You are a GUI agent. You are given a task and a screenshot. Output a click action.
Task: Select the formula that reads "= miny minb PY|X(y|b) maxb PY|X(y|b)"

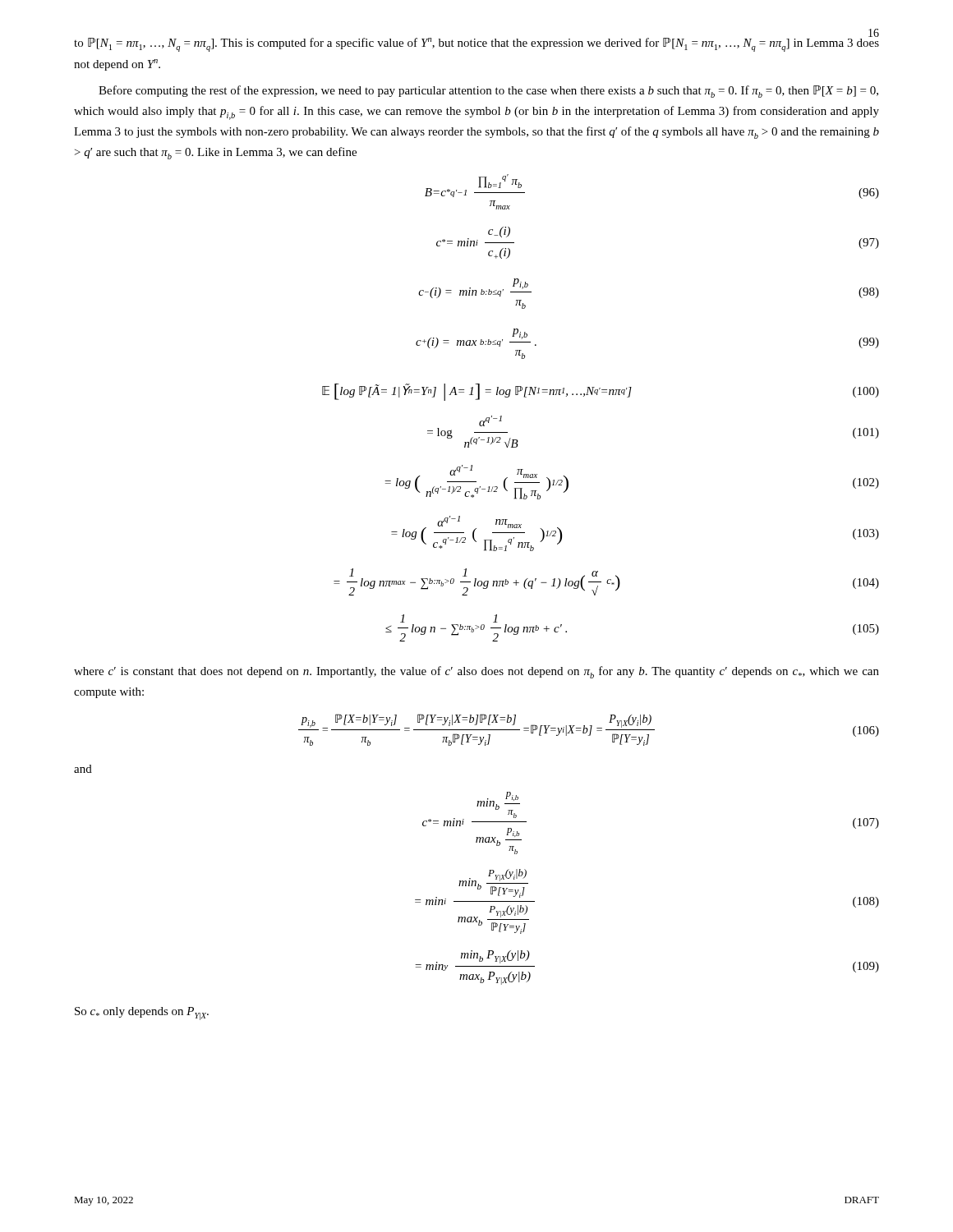(x=495, y=966)
